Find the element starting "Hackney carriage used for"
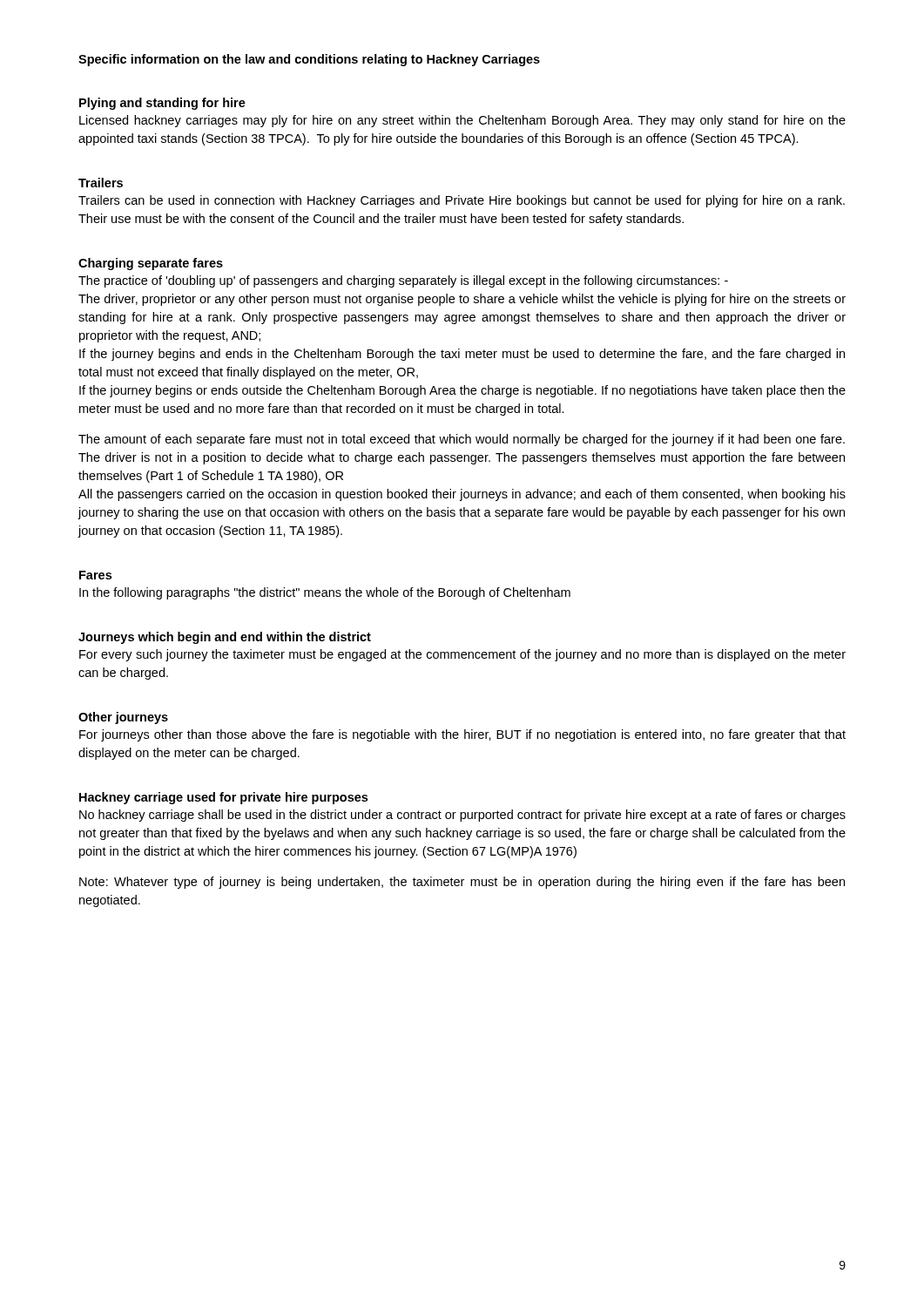 [x=223, y=798]
